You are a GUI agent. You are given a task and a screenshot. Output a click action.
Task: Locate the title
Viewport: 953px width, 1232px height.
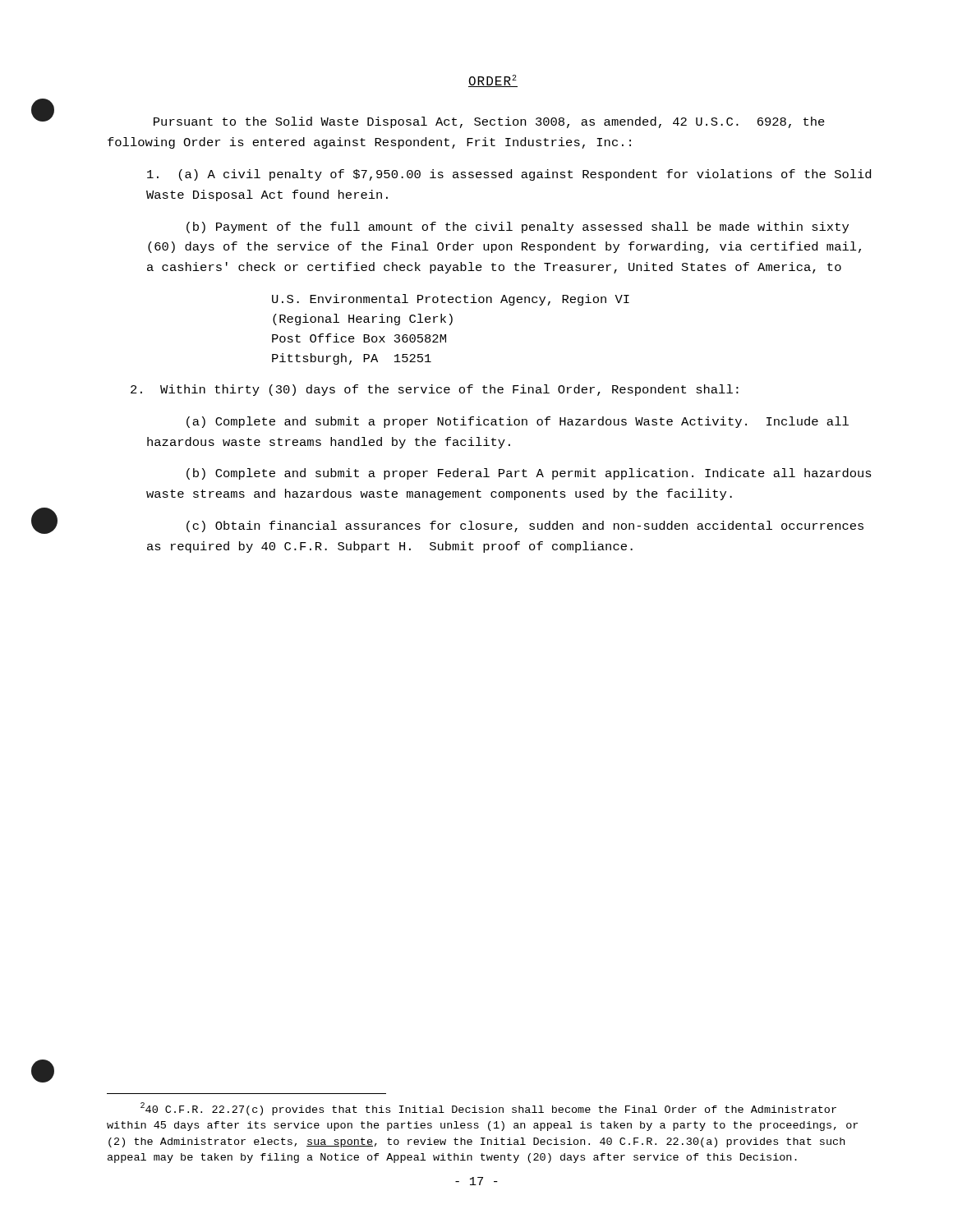click(493, 82)
